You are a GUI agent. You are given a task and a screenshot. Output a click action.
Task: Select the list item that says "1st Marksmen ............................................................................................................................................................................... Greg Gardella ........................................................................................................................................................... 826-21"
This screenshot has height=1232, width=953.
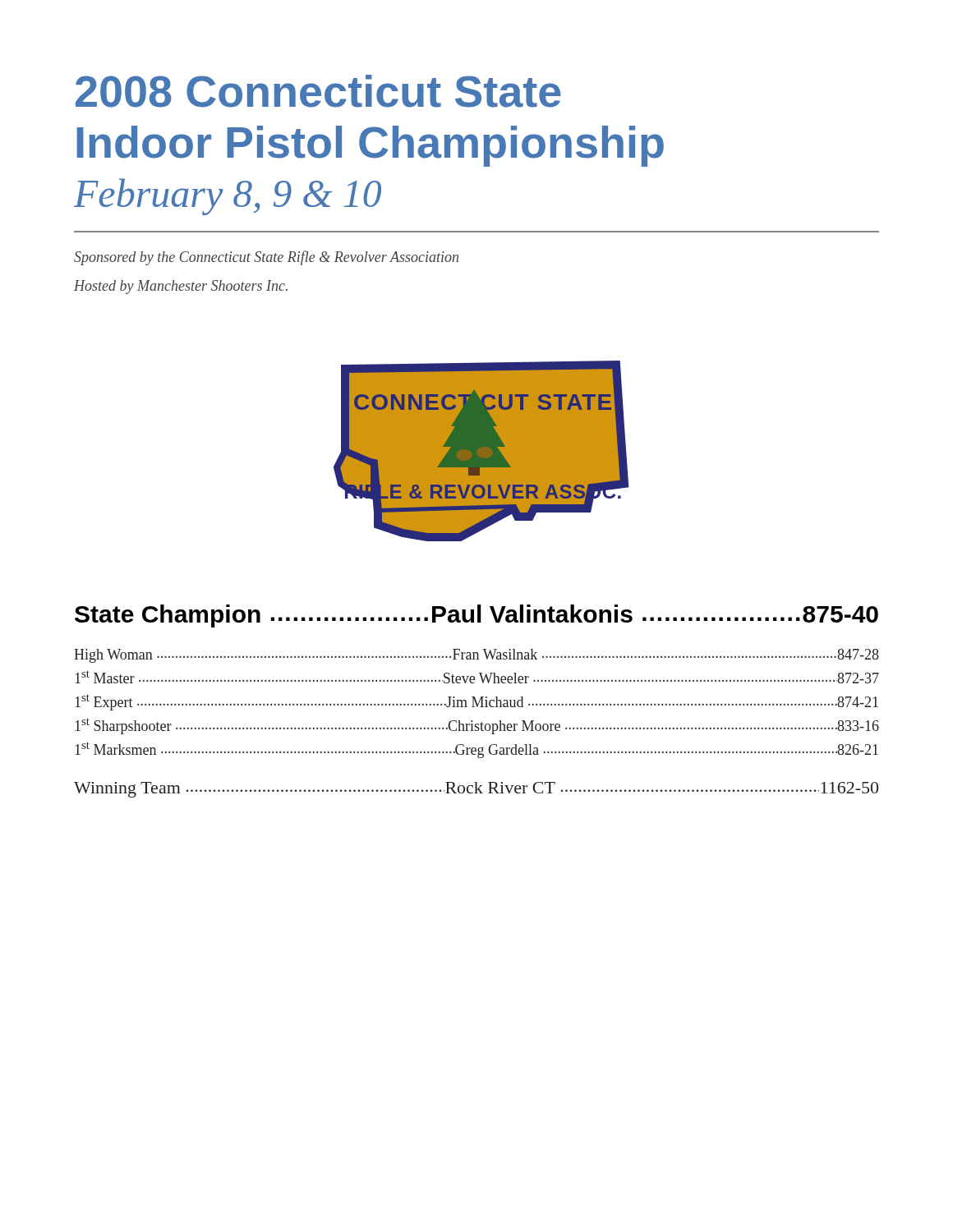click(476, 749)
